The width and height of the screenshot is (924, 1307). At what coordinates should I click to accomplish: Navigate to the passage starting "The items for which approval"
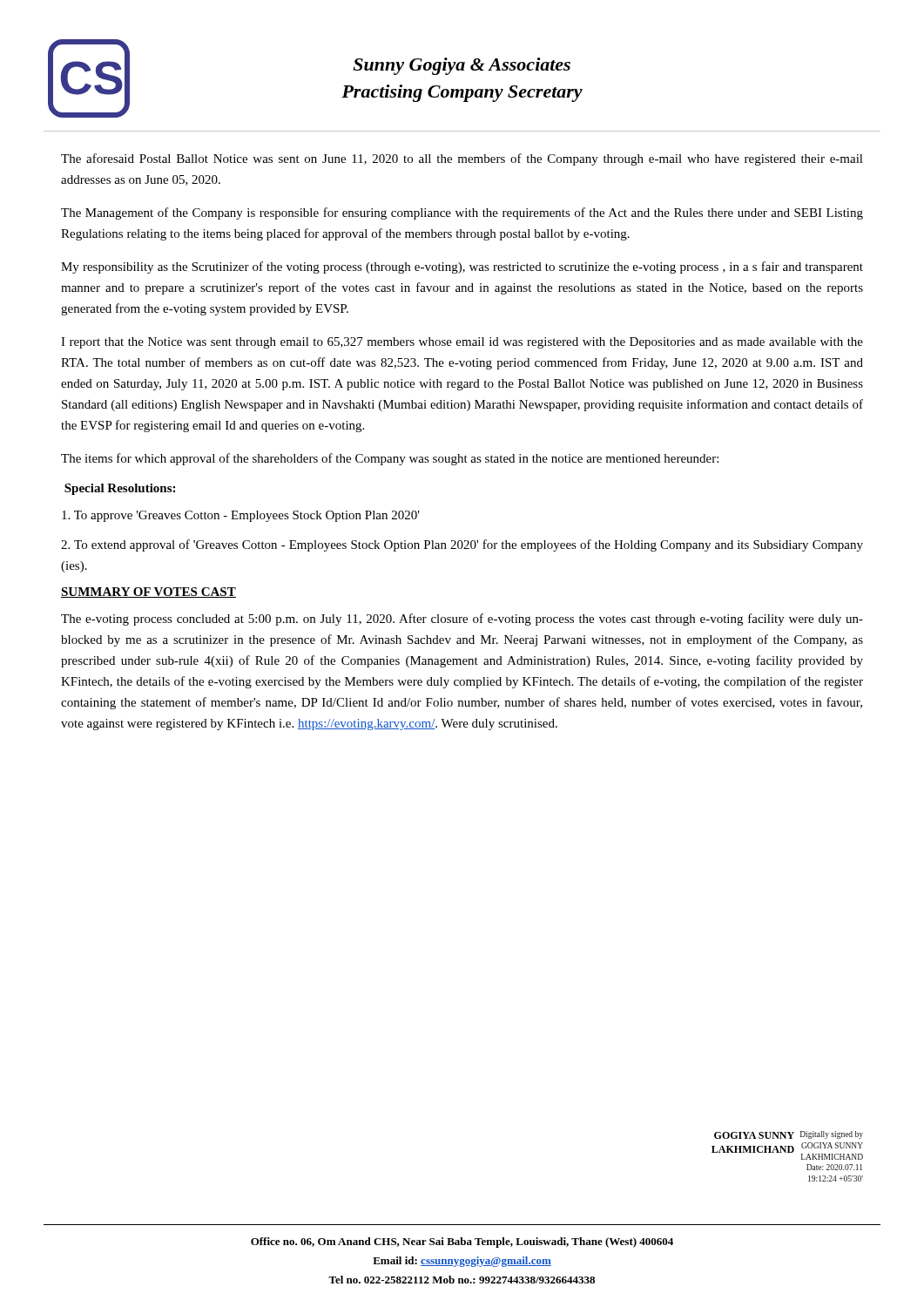[x=390, y=458]
